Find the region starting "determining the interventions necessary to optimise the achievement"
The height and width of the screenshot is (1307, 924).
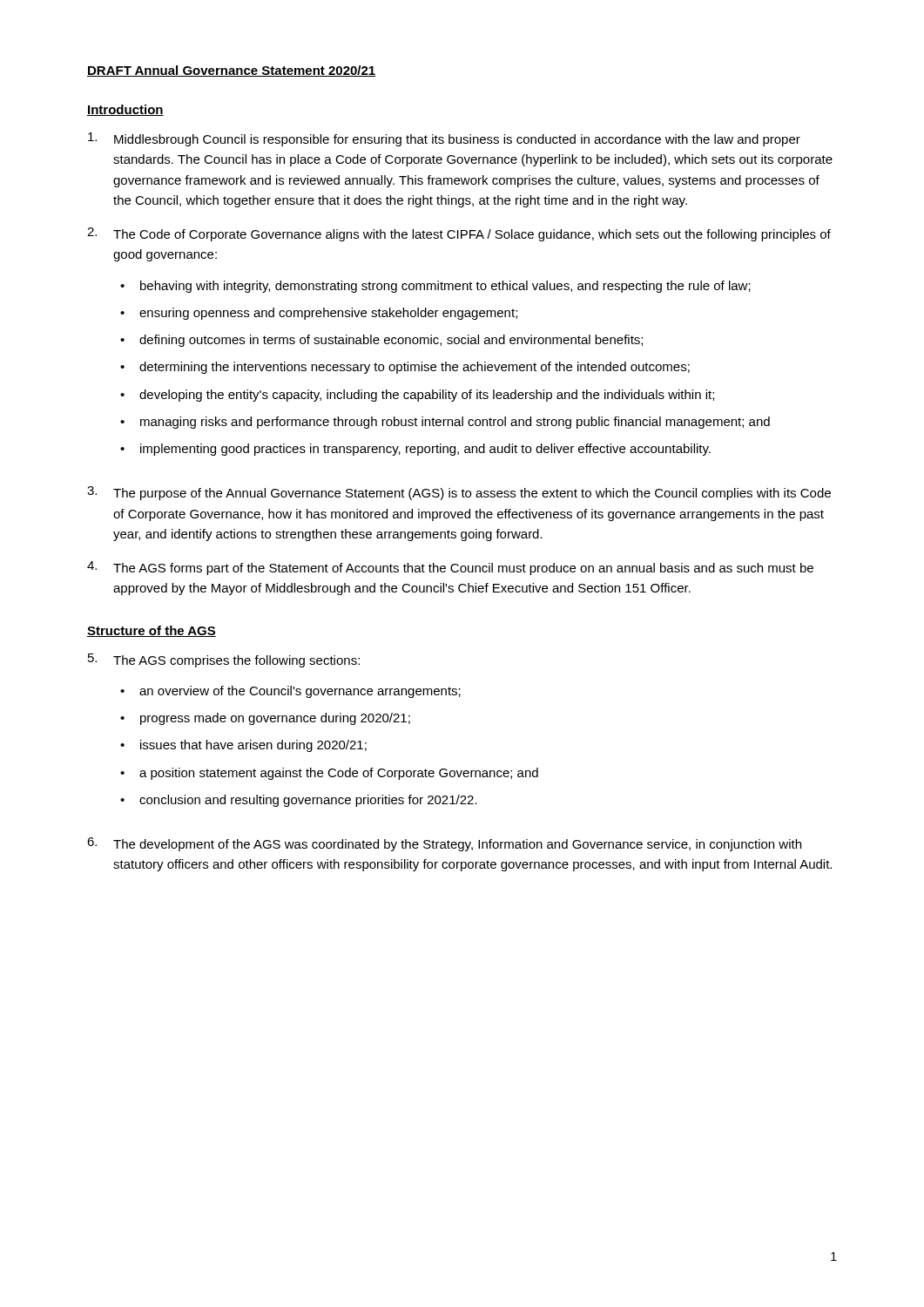415,367
